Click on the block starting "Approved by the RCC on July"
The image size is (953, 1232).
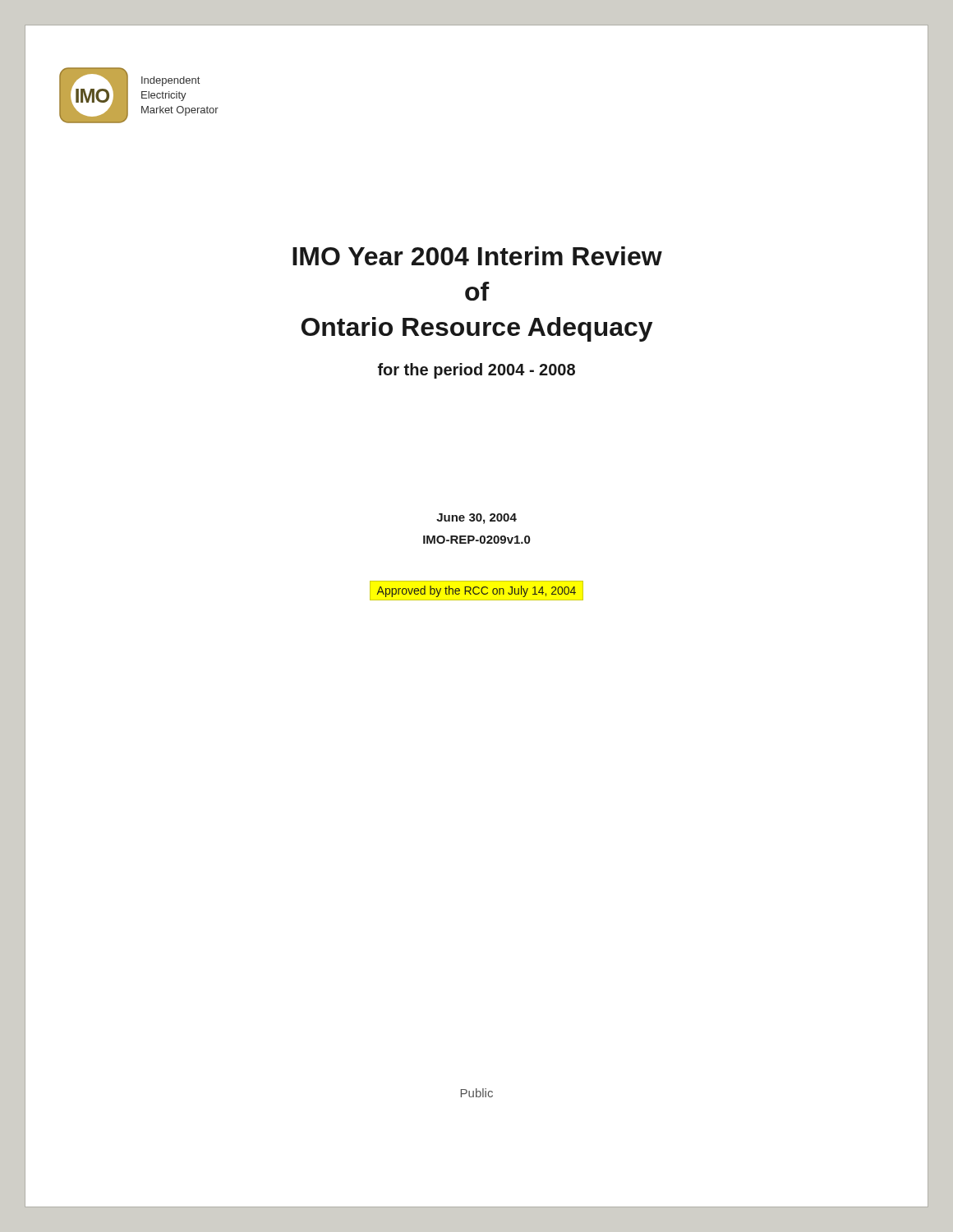pyautogui.click(x=476, y=590)
